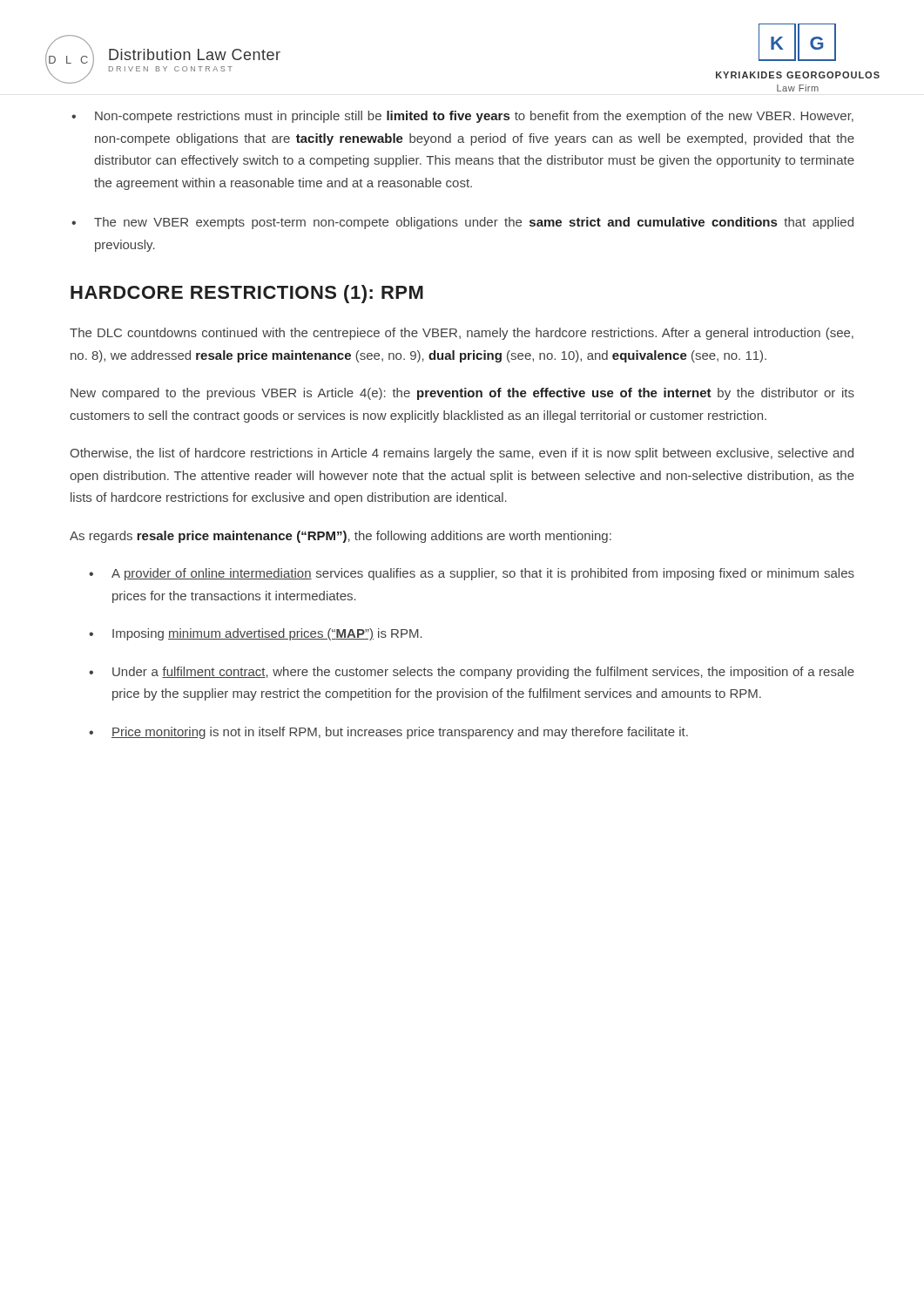Find the block on this page that starts "New compared to"
This screenshot has height=1307, width=924.
point(462,404)
